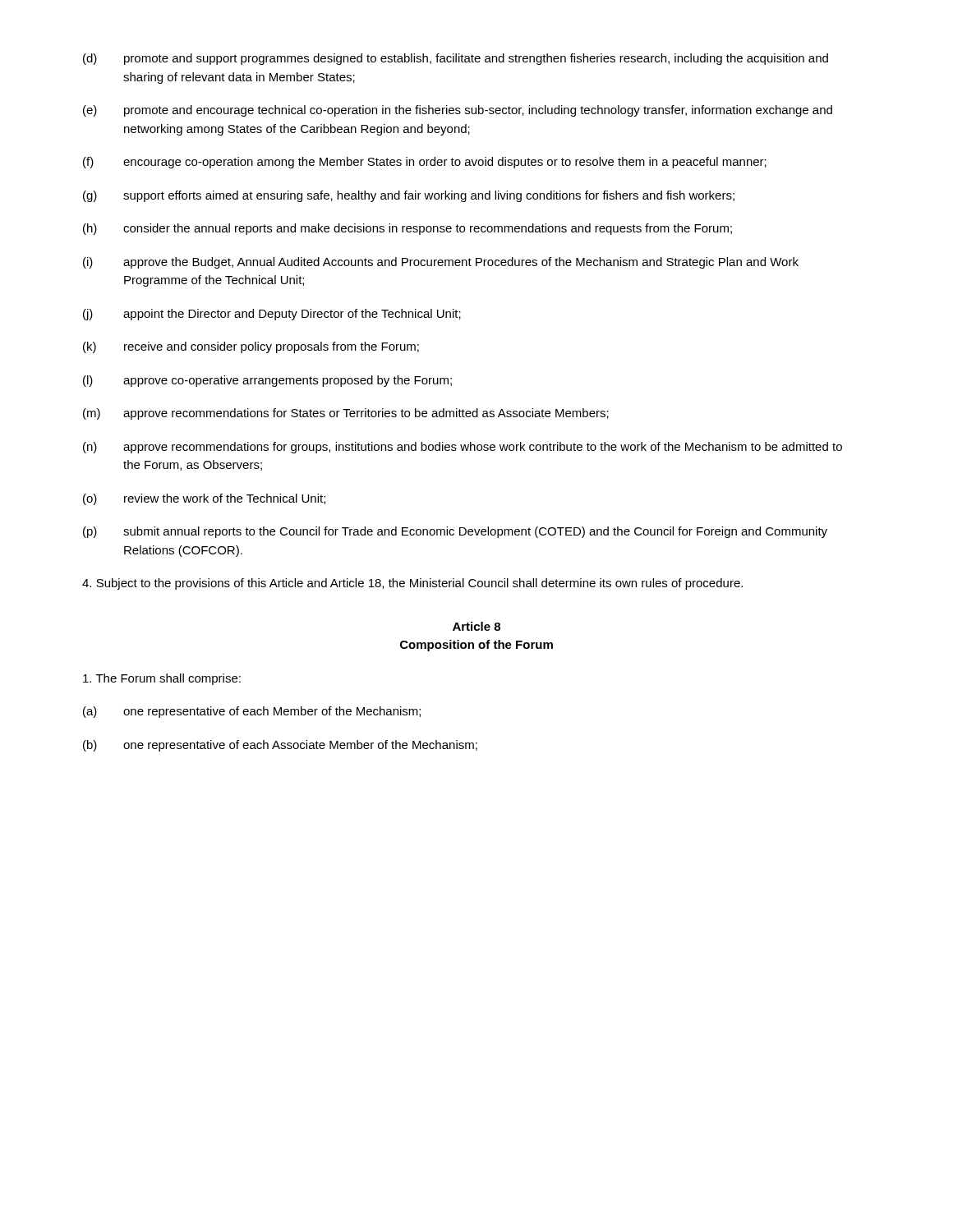The height and width of the screenshot is (1232, 953).
Task: Navigate to the region starting "(n)approve recommendations for groups, institutions and bodies"
Action: (x=472, y=456)
